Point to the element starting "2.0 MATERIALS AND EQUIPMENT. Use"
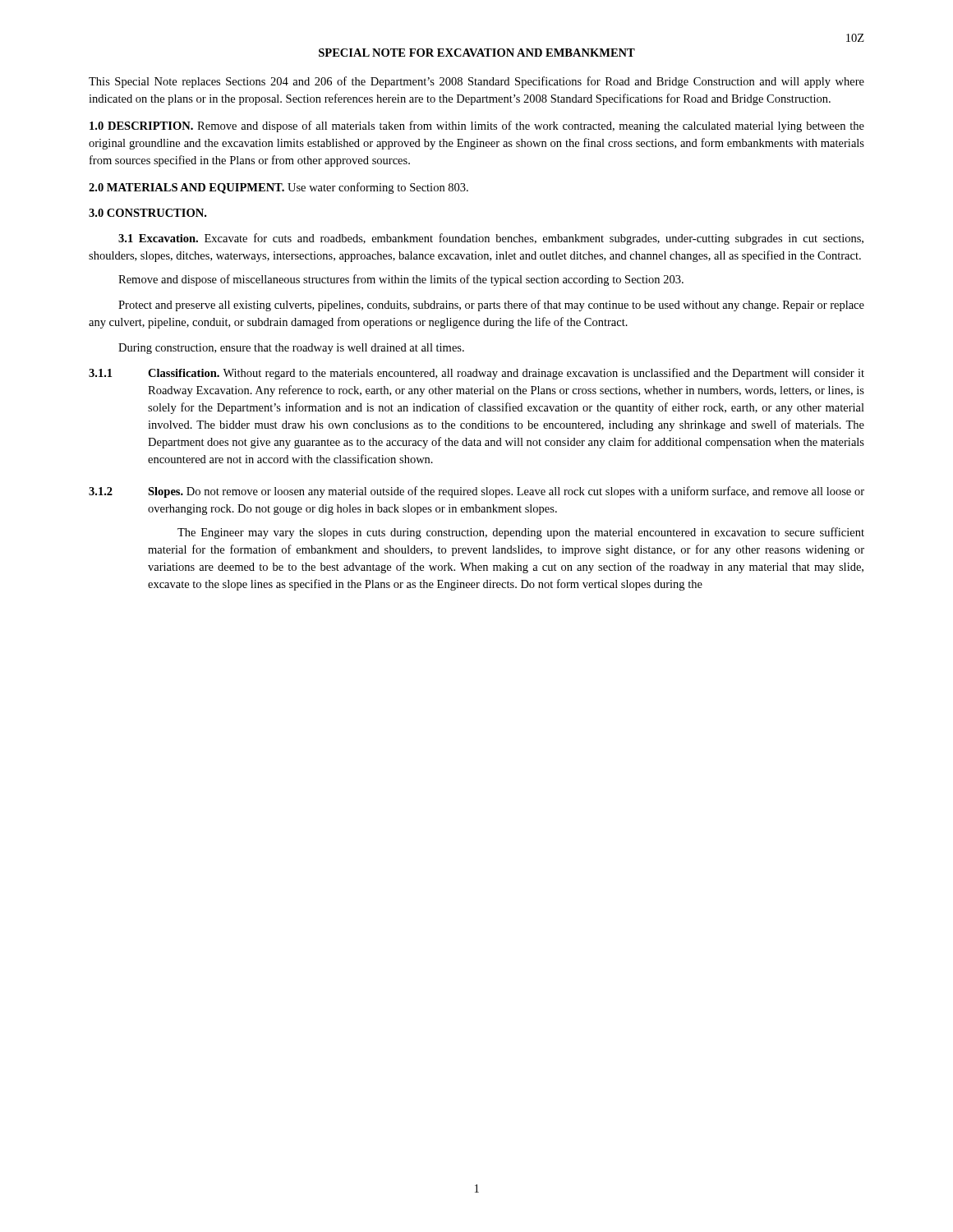Screen dimensions: 1232x953 pyautogui.click(x=279, y=187)
